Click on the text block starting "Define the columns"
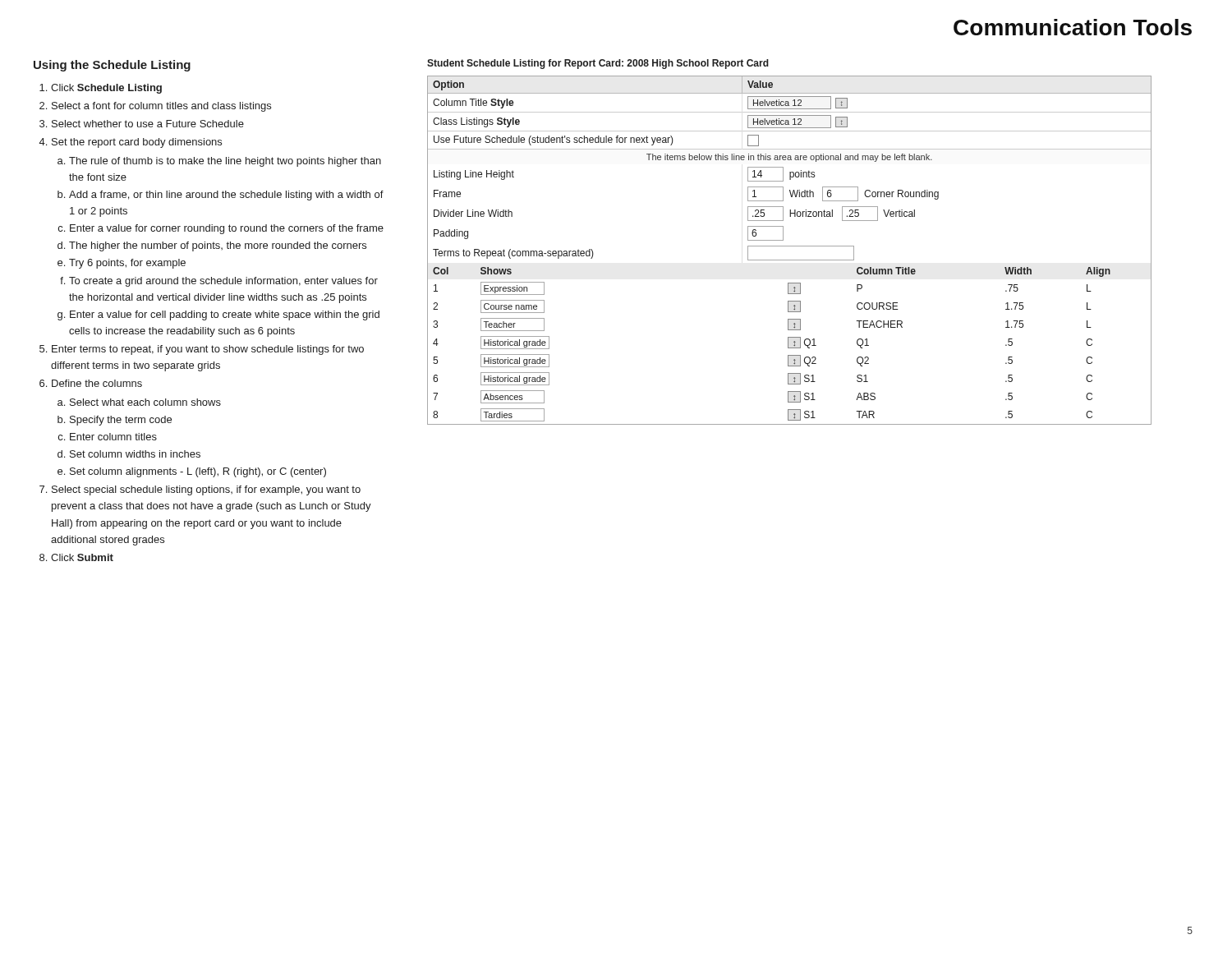Screen dimensions: 953x1232 [97, 383]
